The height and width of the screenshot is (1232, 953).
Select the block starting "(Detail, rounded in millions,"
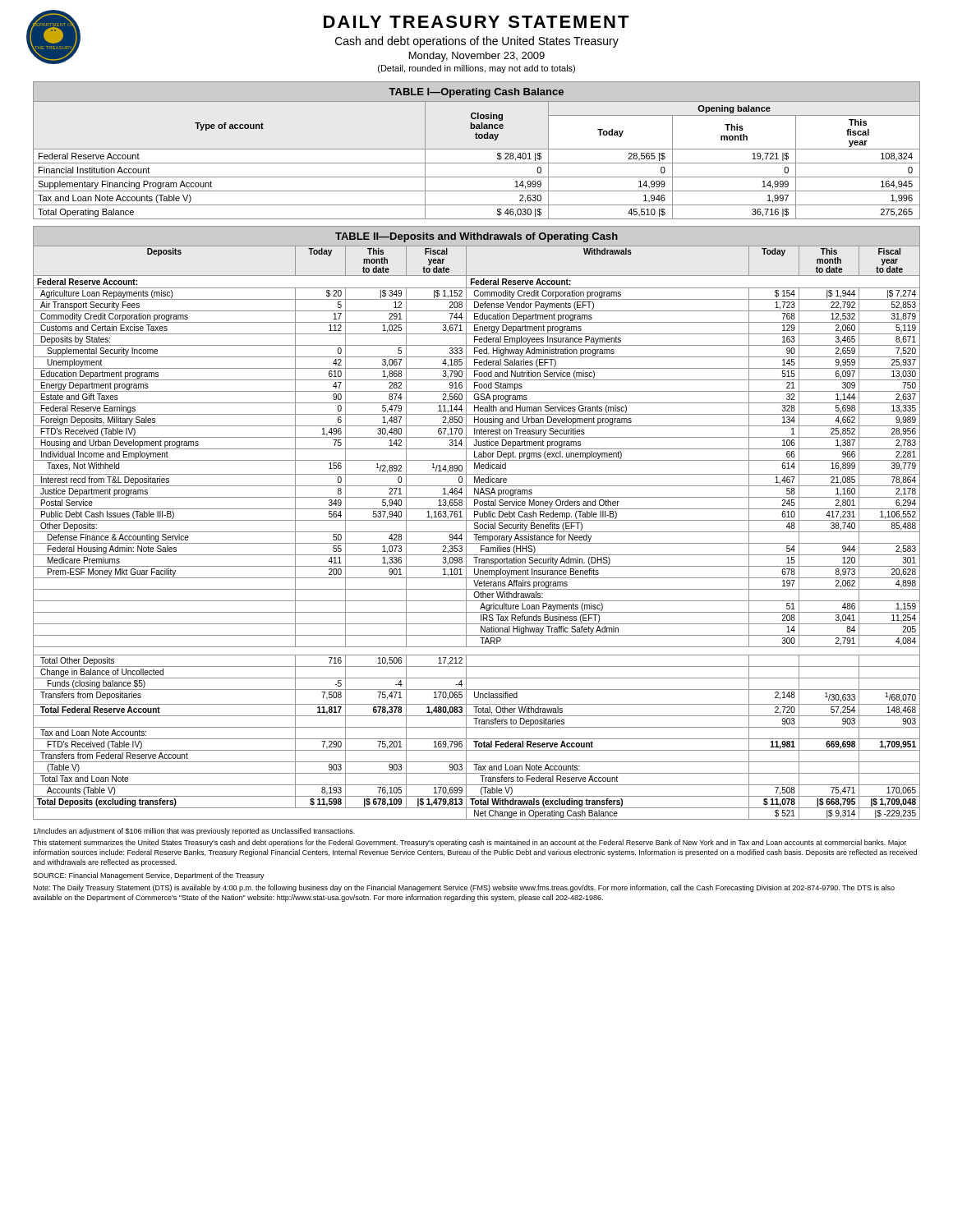pos(476,68)
